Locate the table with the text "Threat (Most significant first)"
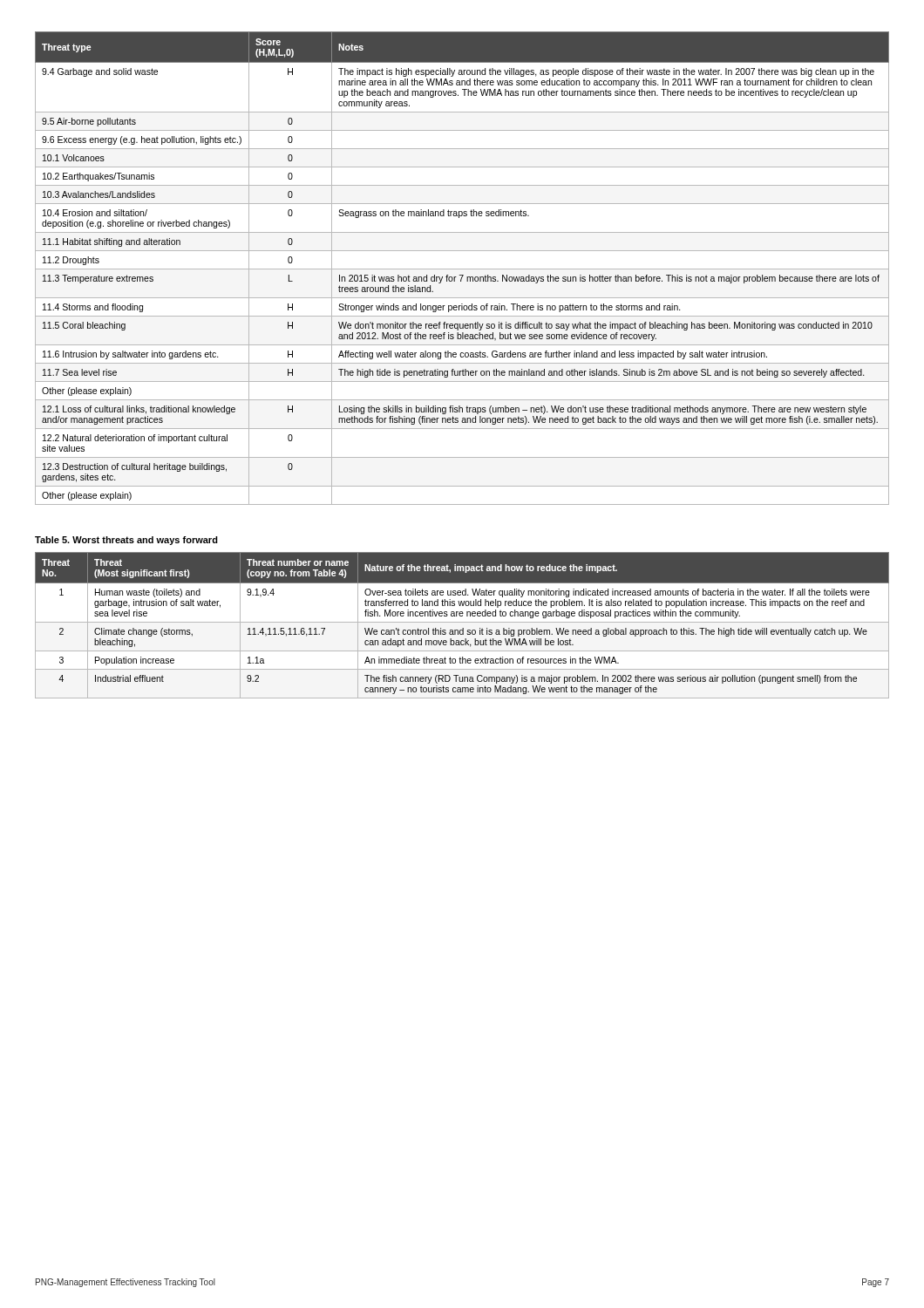 (x=462, y=625)
